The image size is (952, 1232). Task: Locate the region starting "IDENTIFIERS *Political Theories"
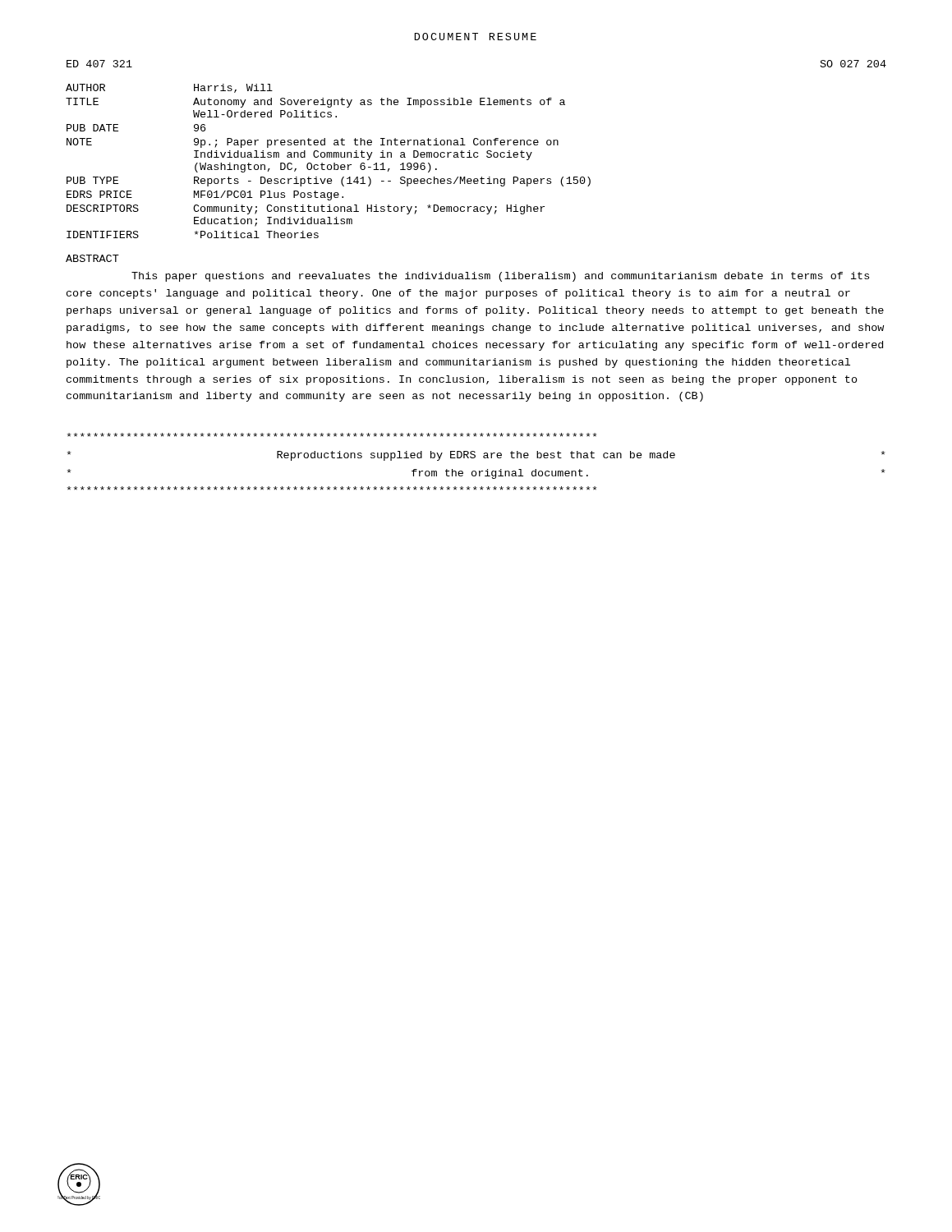point(193,234)
